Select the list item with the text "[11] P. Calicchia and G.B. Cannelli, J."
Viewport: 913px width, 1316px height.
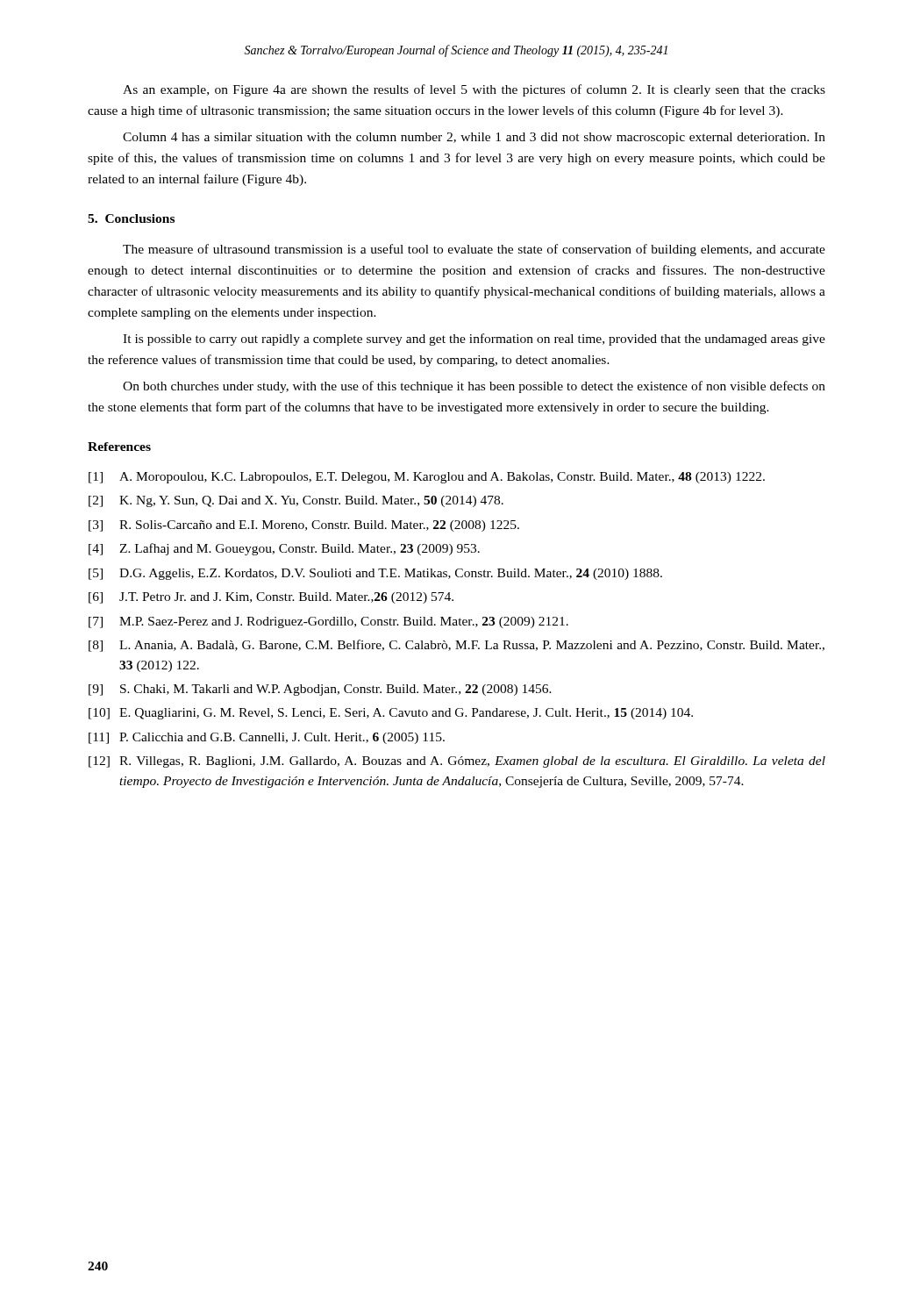[x=267, y=738]
